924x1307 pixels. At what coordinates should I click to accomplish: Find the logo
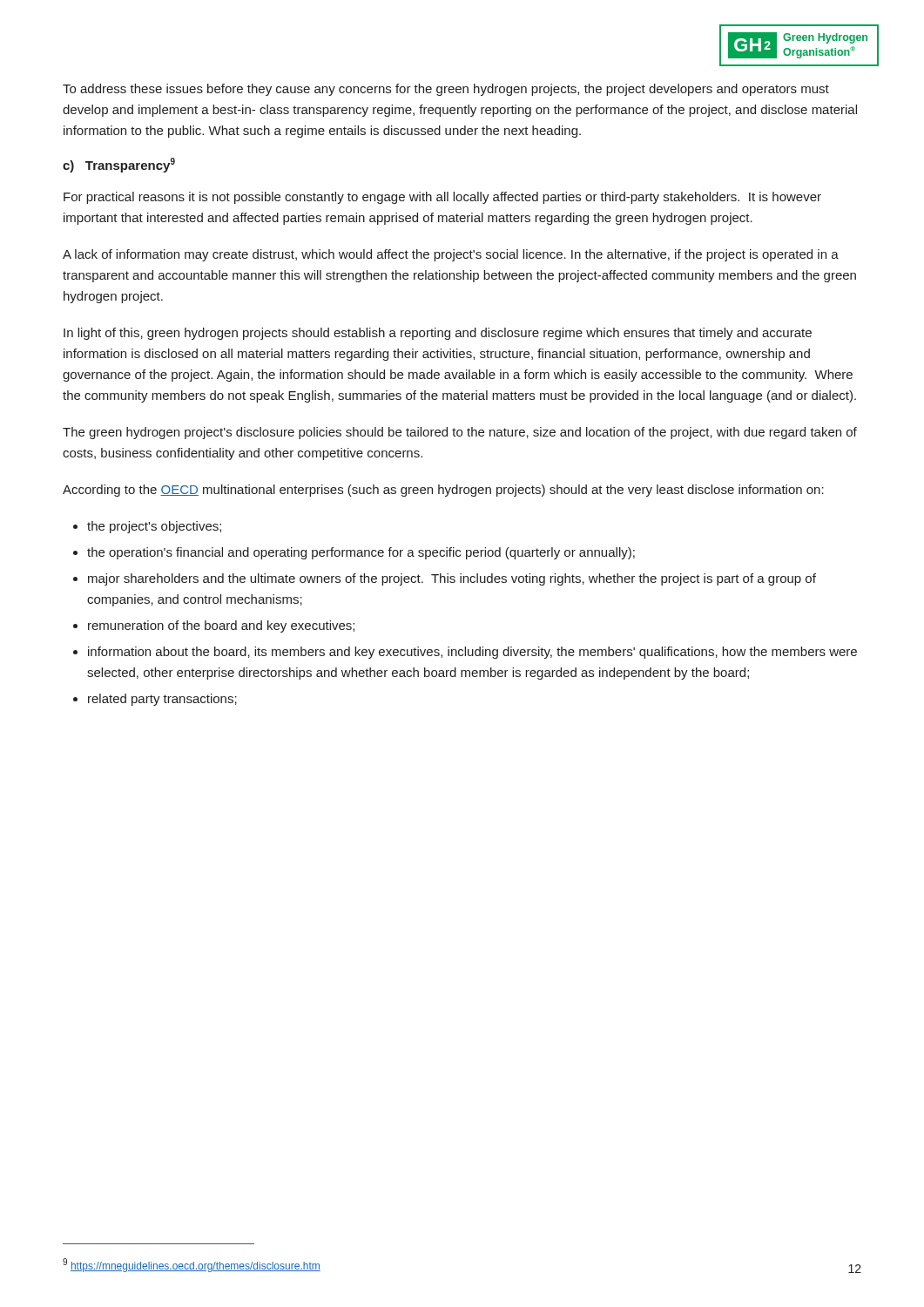tap(799, 45)
